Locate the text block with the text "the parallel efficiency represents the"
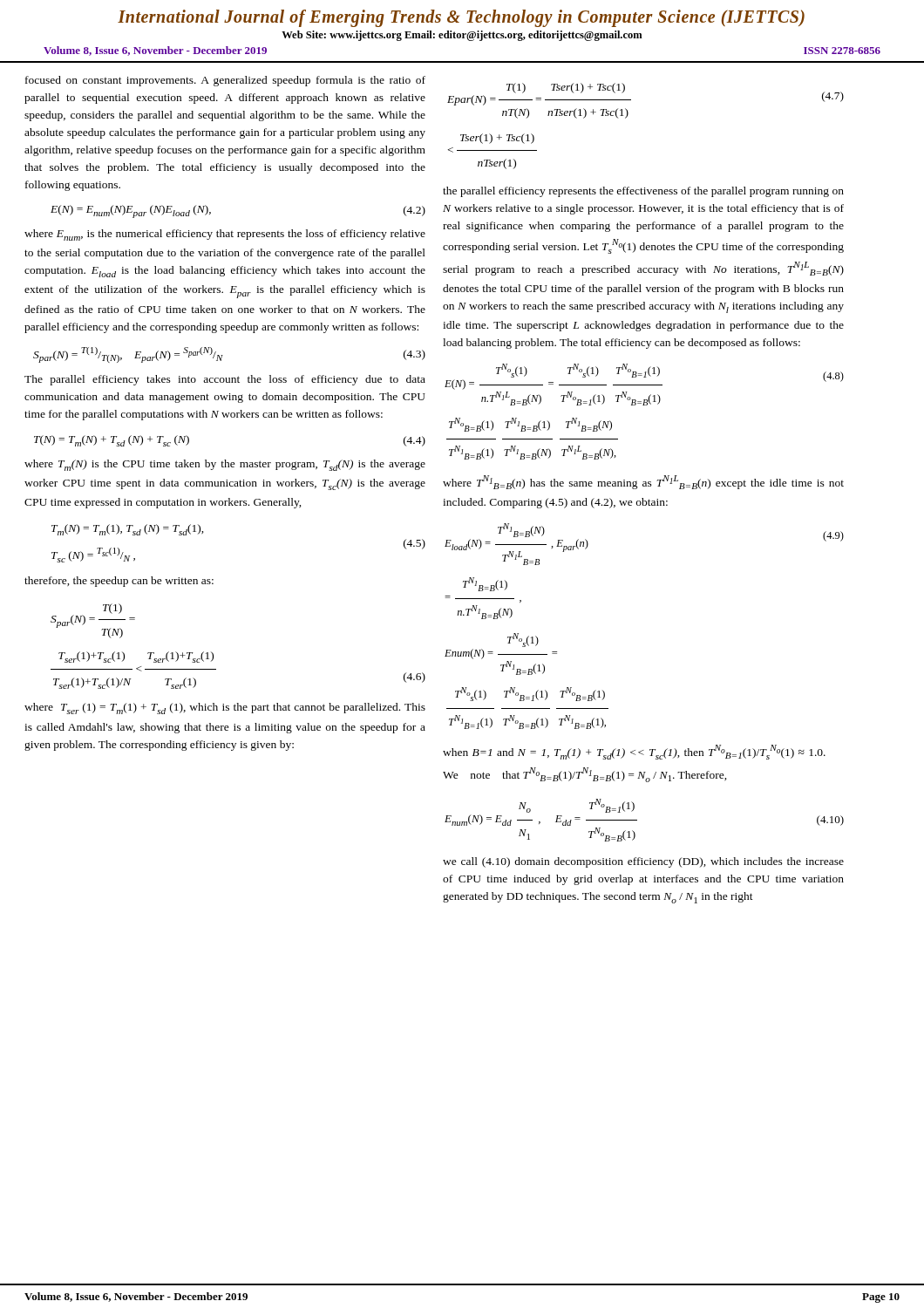The height and width of the screenshot is (1308, 924). pos(643,267)
